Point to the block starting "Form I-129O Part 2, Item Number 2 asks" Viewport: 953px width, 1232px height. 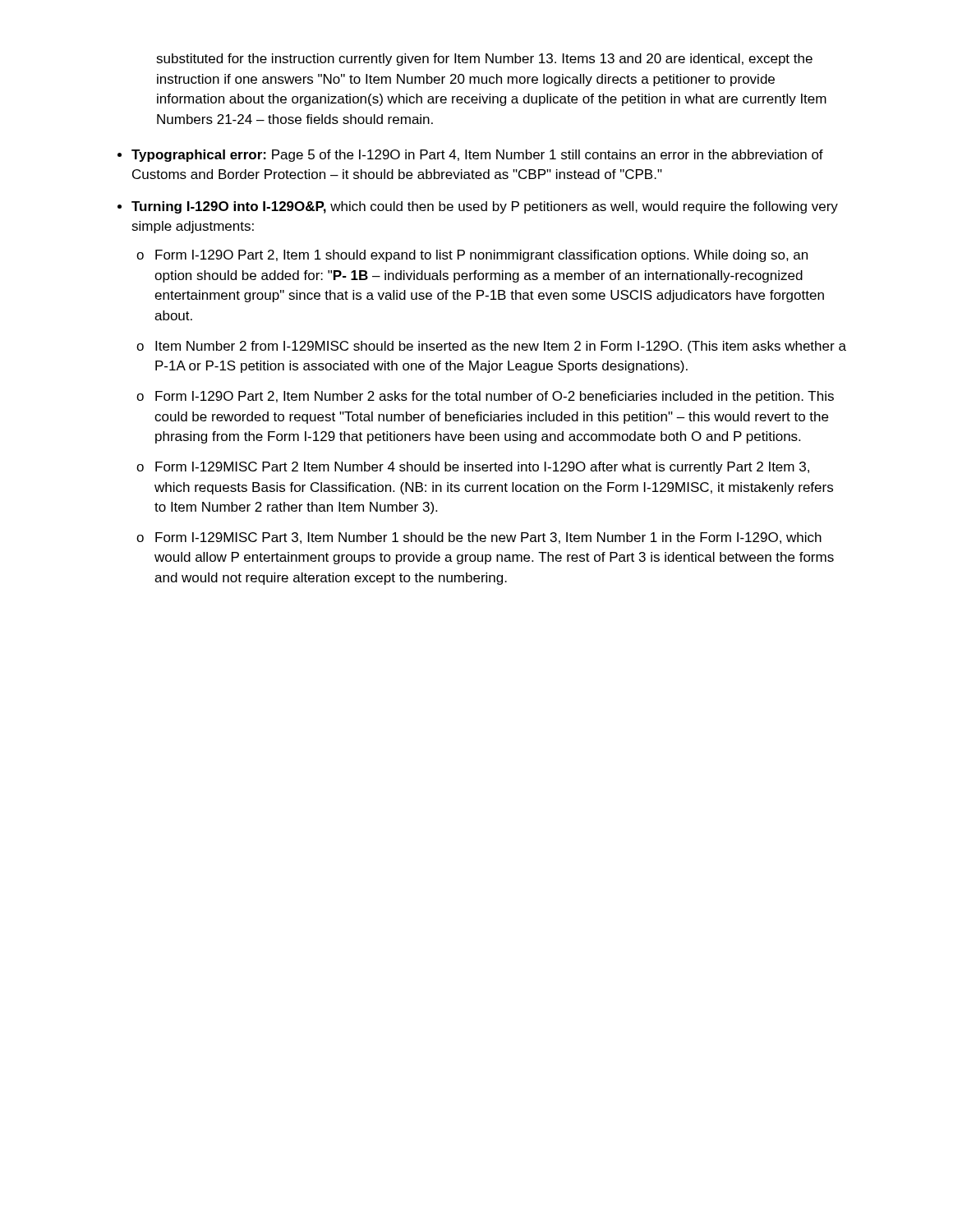pos(494,416)
